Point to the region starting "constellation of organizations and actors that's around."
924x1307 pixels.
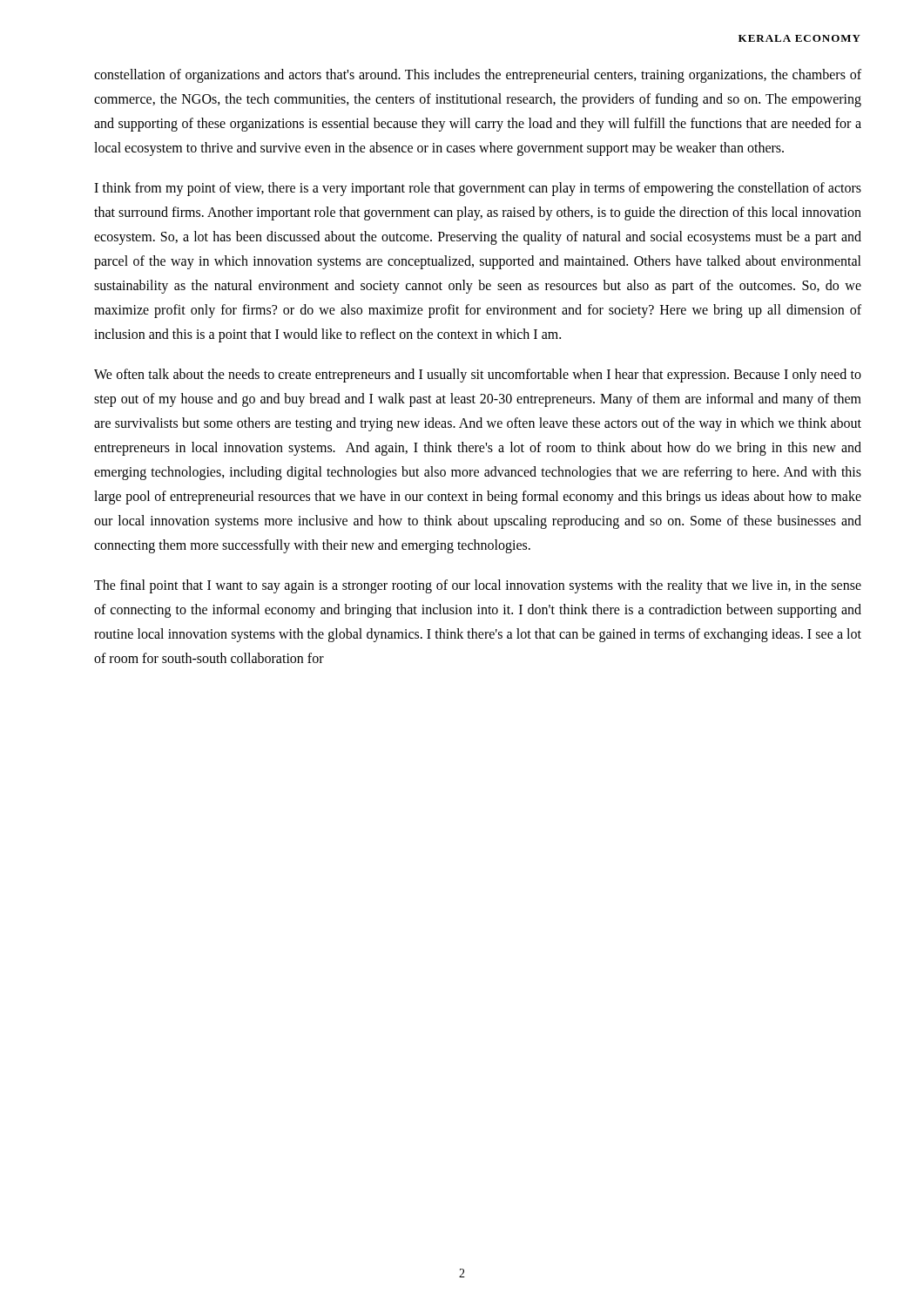(478, 111)
